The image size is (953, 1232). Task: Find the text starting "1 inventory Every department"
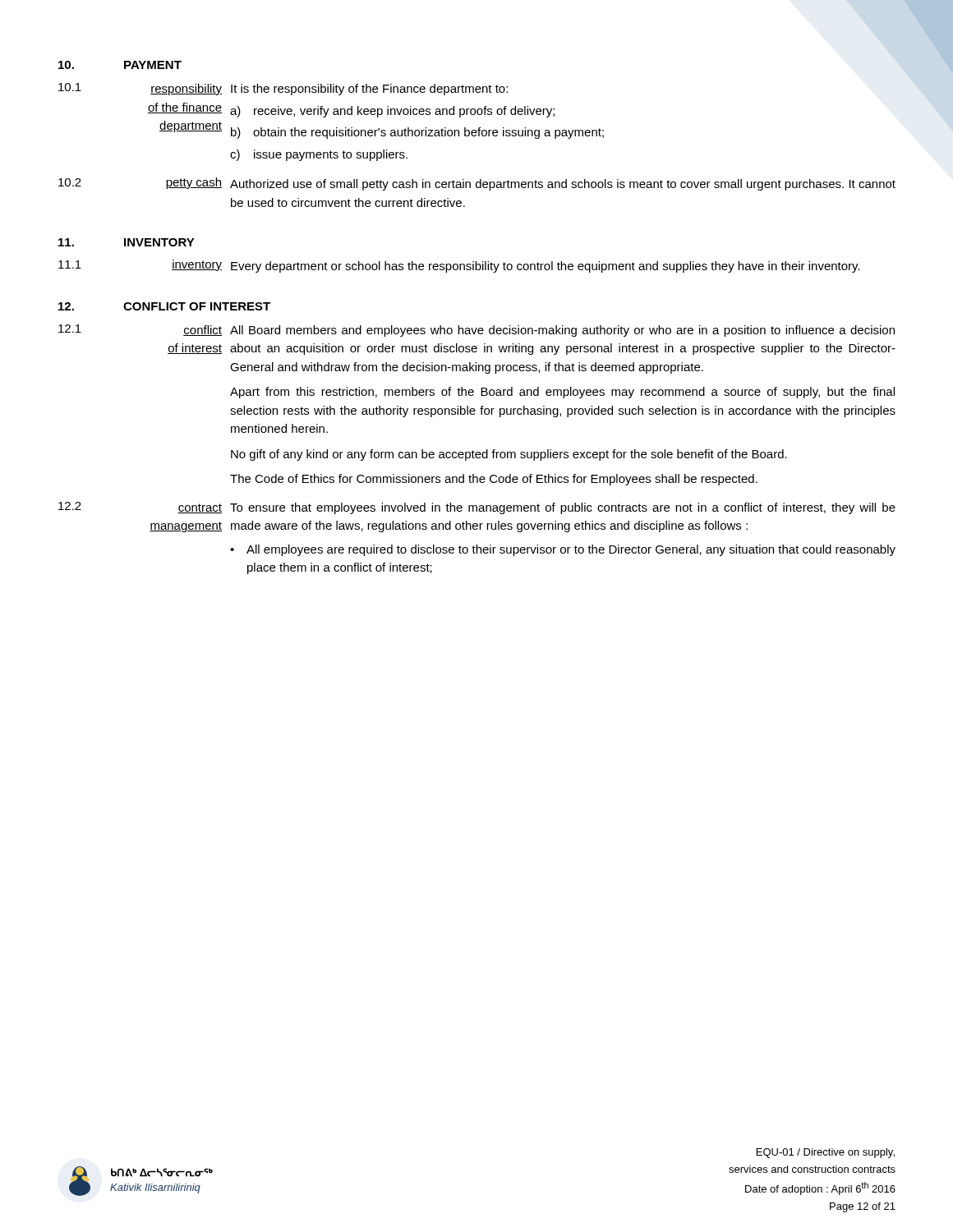click(x=476, y=266)
